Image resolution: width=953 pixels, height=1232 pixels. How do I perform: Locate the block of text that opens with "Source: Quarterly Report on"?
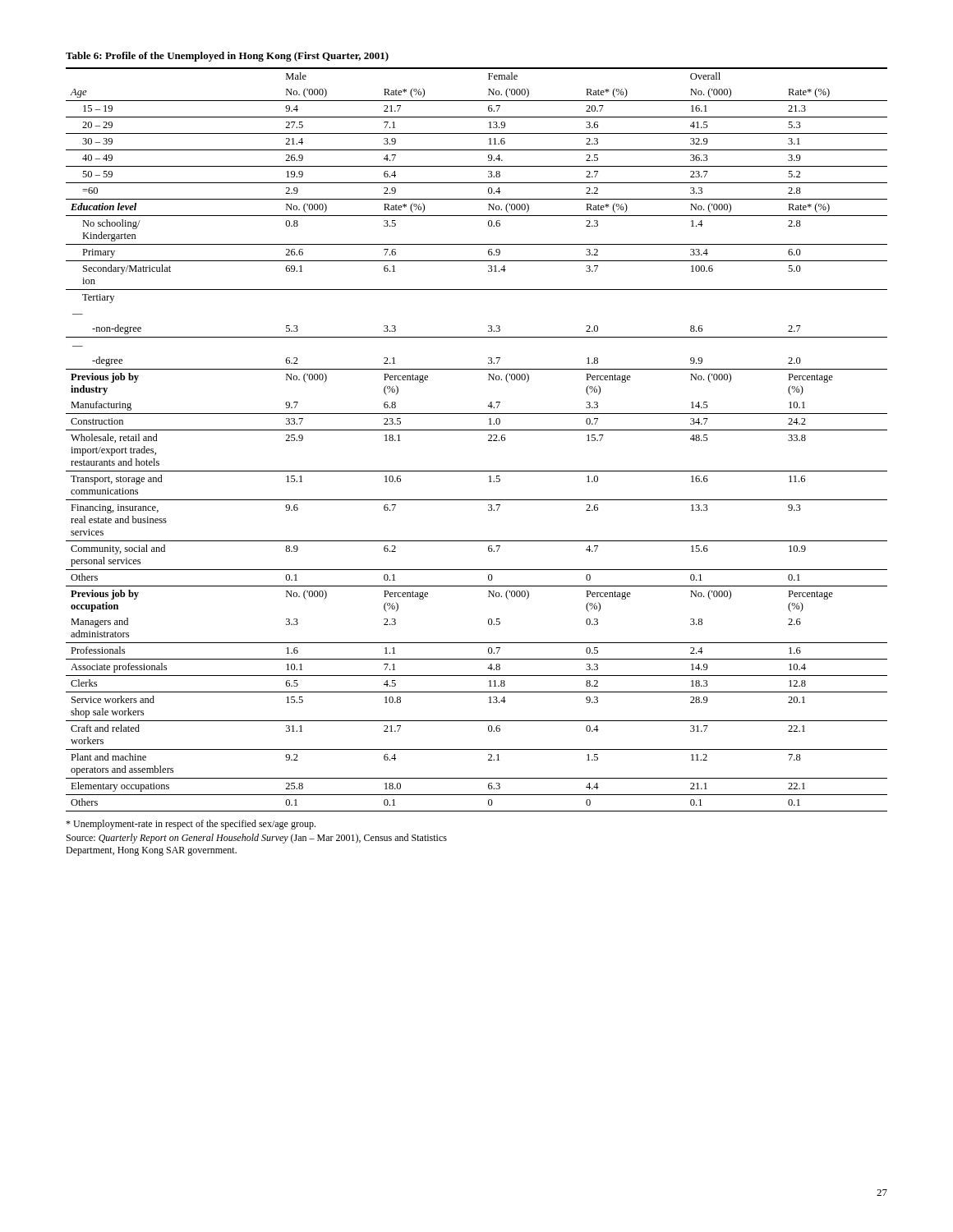coord(256,844)
